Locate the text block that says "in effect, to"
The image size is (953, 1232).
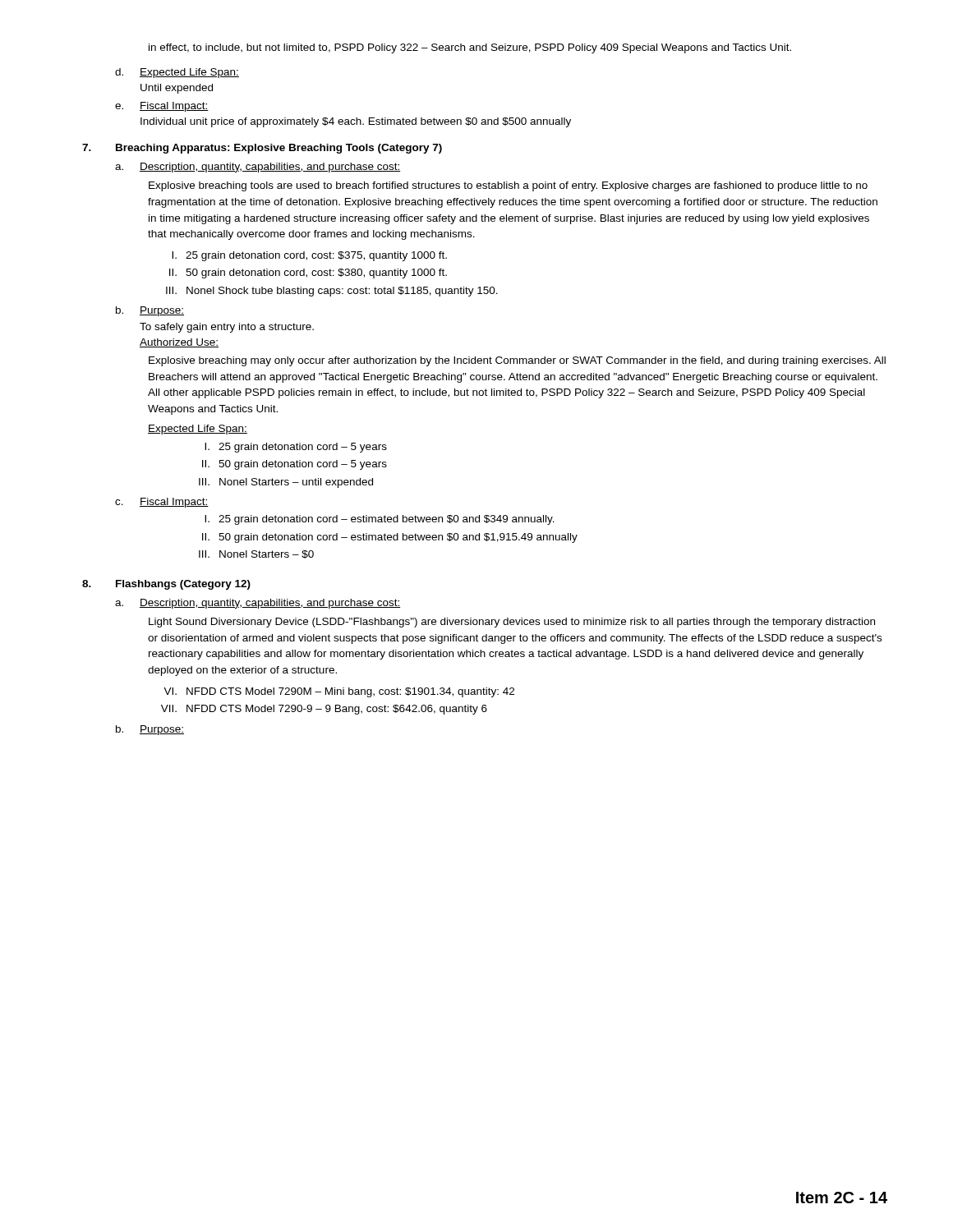470,47
